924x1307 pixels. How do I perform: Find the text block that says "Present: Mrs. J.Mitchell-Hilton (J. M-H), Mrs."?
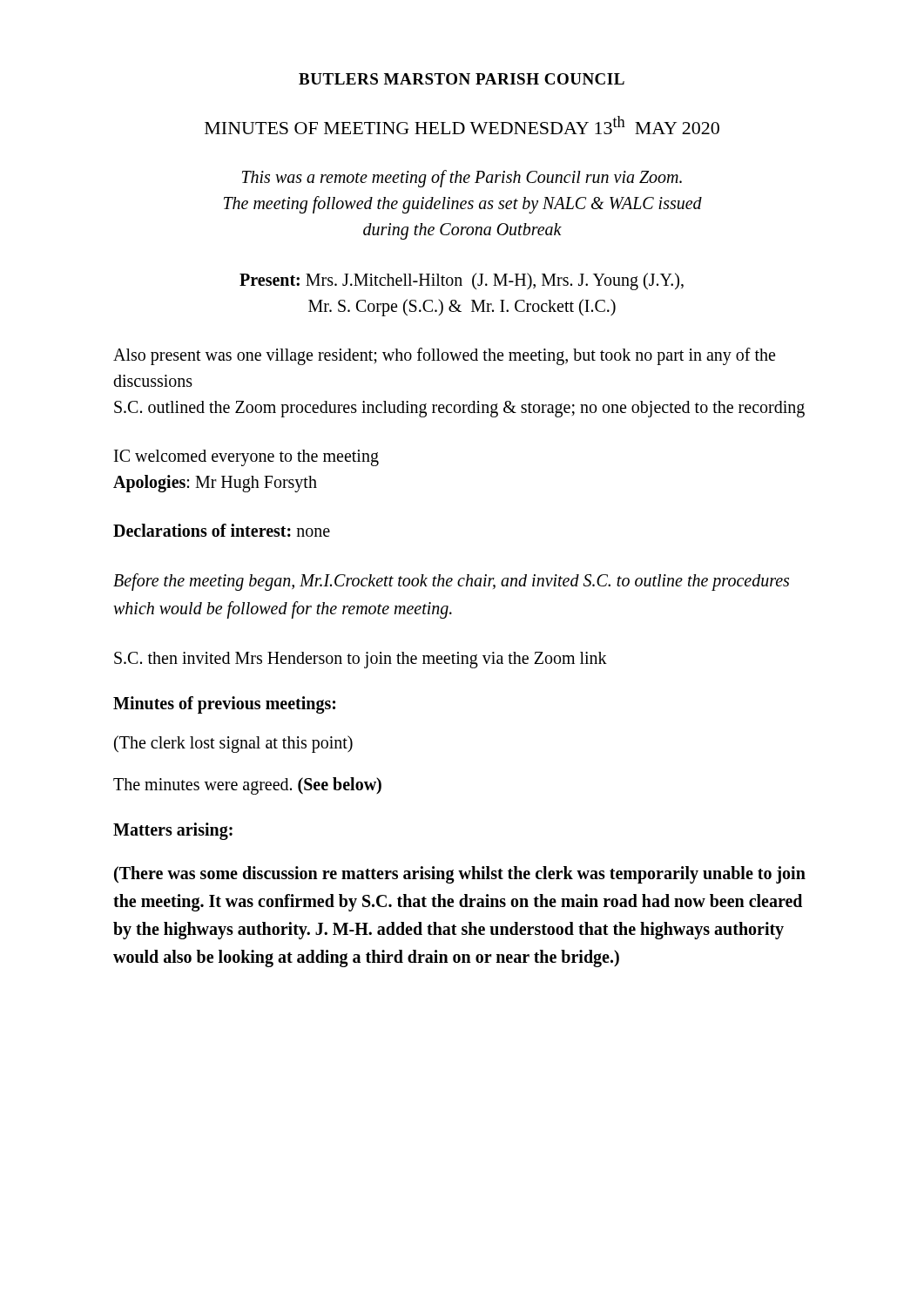(462, 293)
